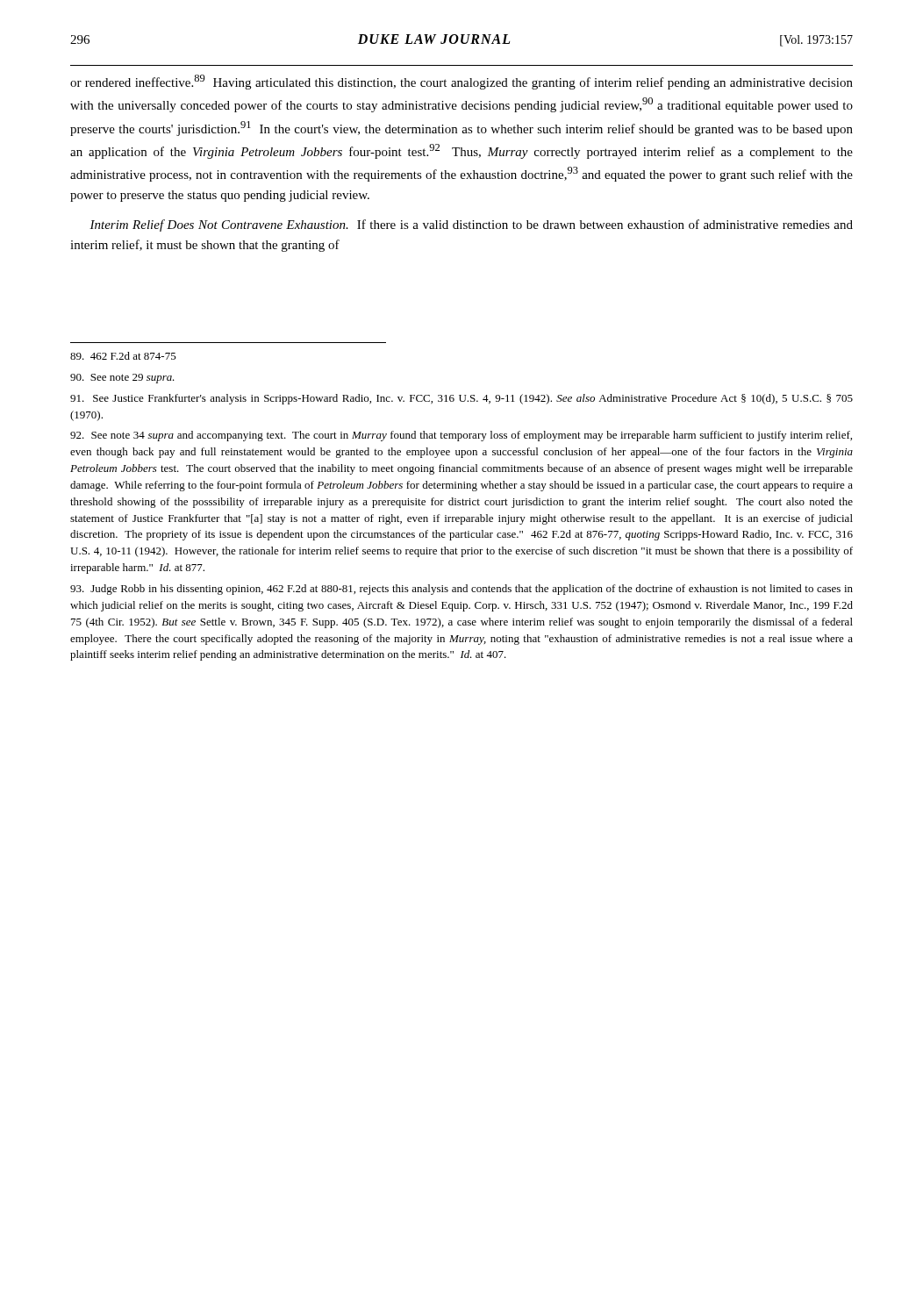The width and height of the screenshot is (923, 1316).
Task: Navigate to the passage starting "462 F.2d at 874-75"
Action: [x=123, y=356]
